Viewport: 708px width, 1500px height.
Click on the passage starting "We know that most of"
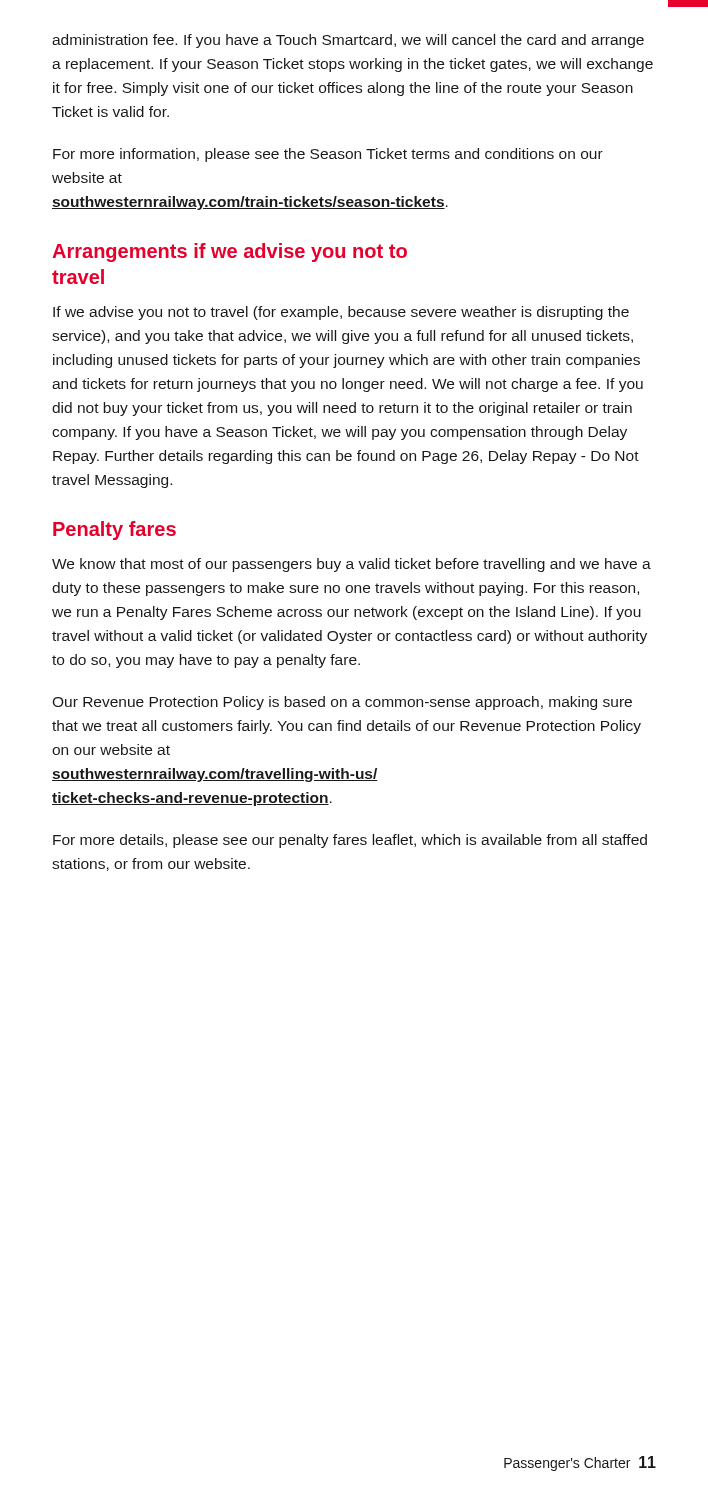pos(351,612)
